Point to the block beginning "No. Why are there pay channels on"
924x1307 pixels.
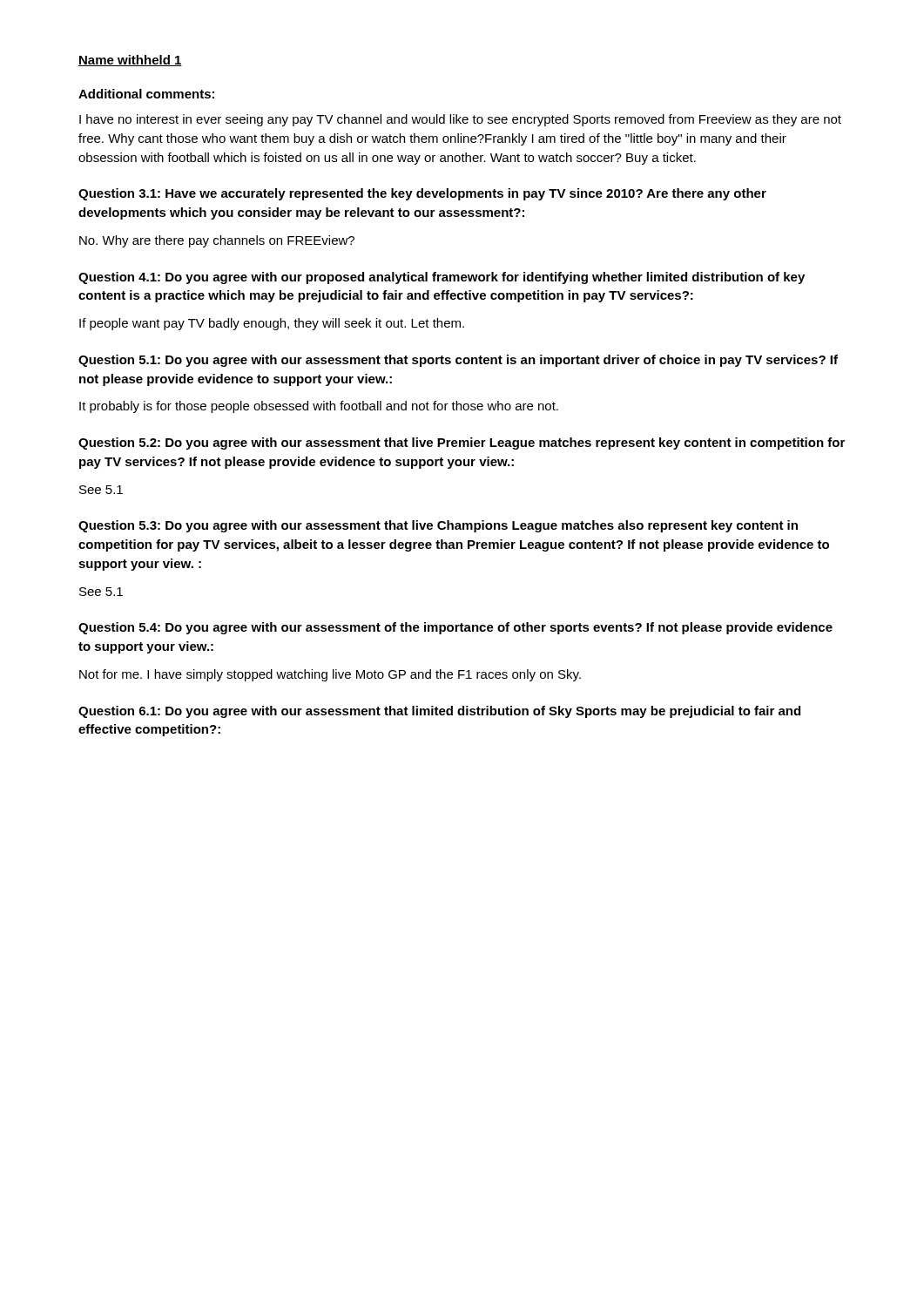point(217,240)
